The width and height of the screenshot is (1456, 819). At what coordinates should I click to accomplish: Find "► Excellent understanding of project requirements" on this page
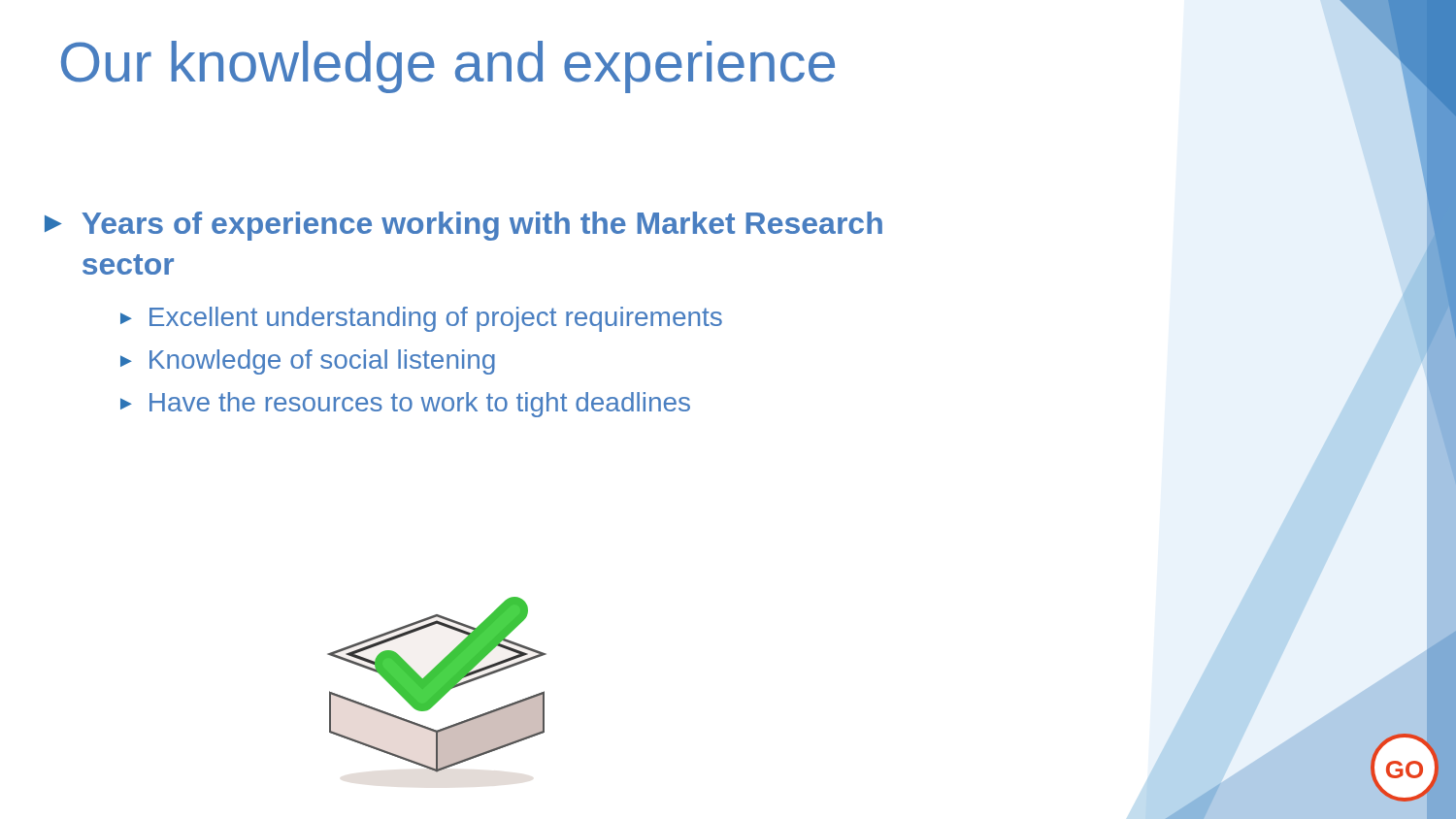click(x=420, y=317)
